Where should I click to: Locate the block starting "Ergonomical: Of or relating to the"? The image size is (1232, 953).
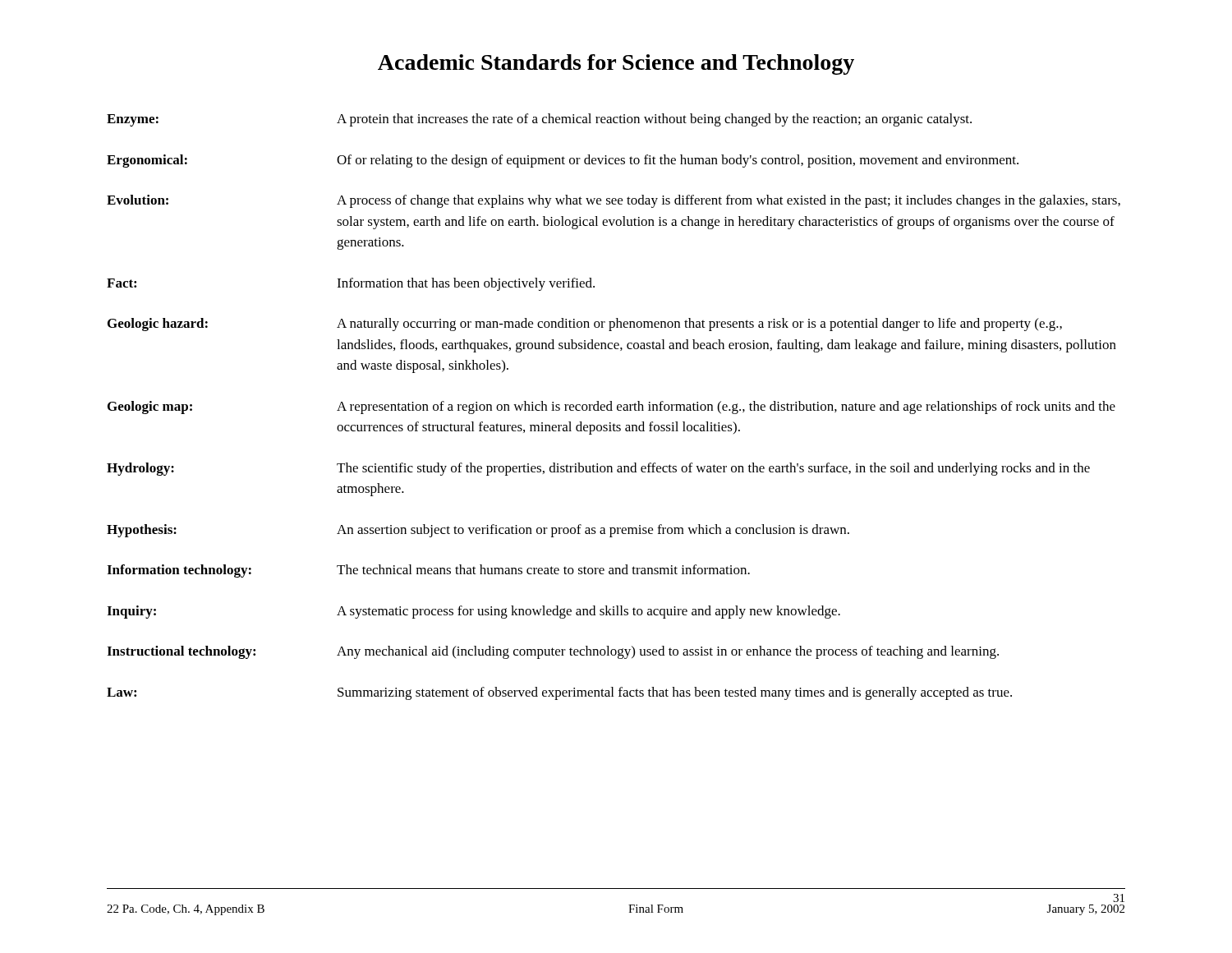pos(616,160)
